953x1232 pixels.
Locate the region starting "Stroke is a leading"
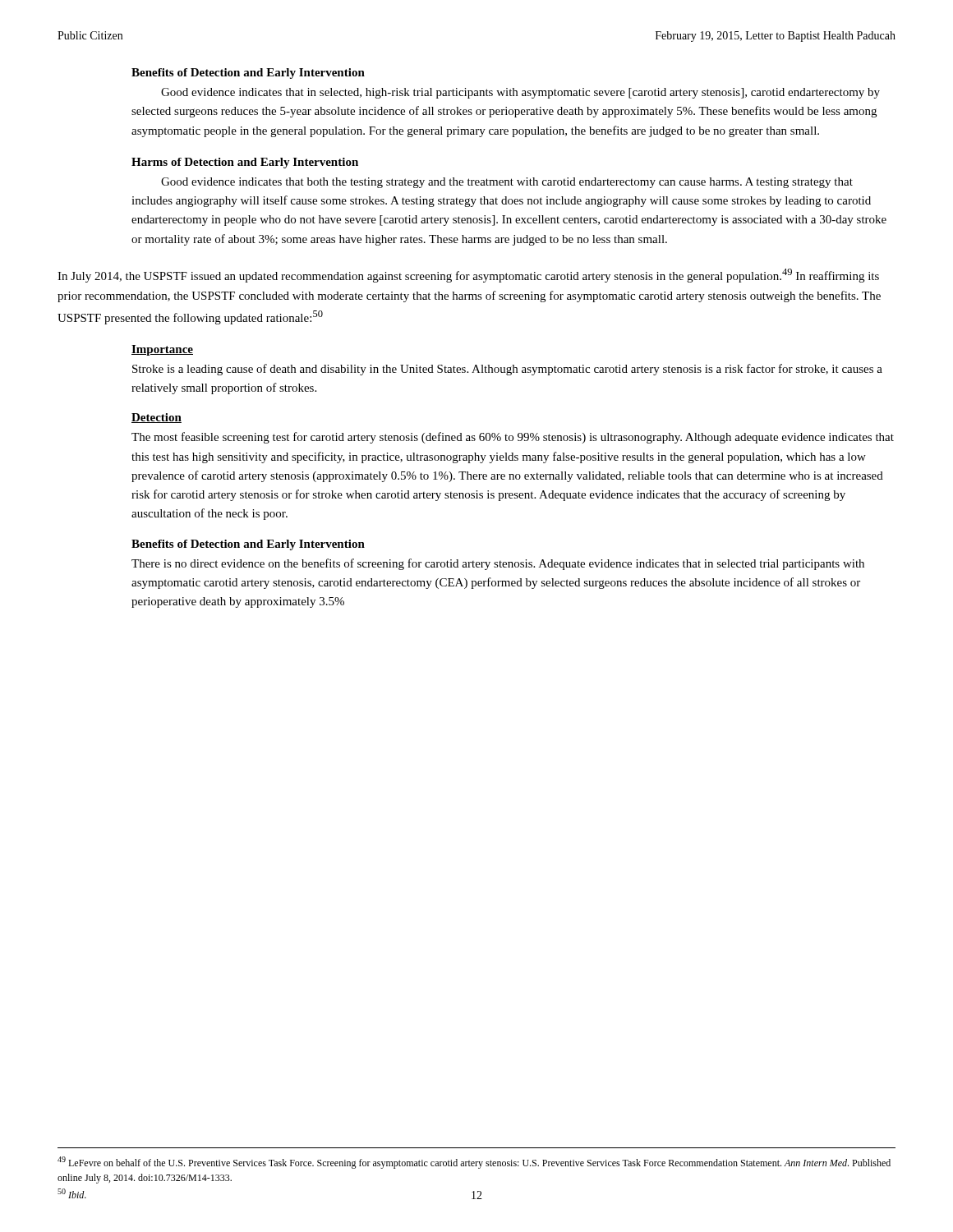coord(513,379)
